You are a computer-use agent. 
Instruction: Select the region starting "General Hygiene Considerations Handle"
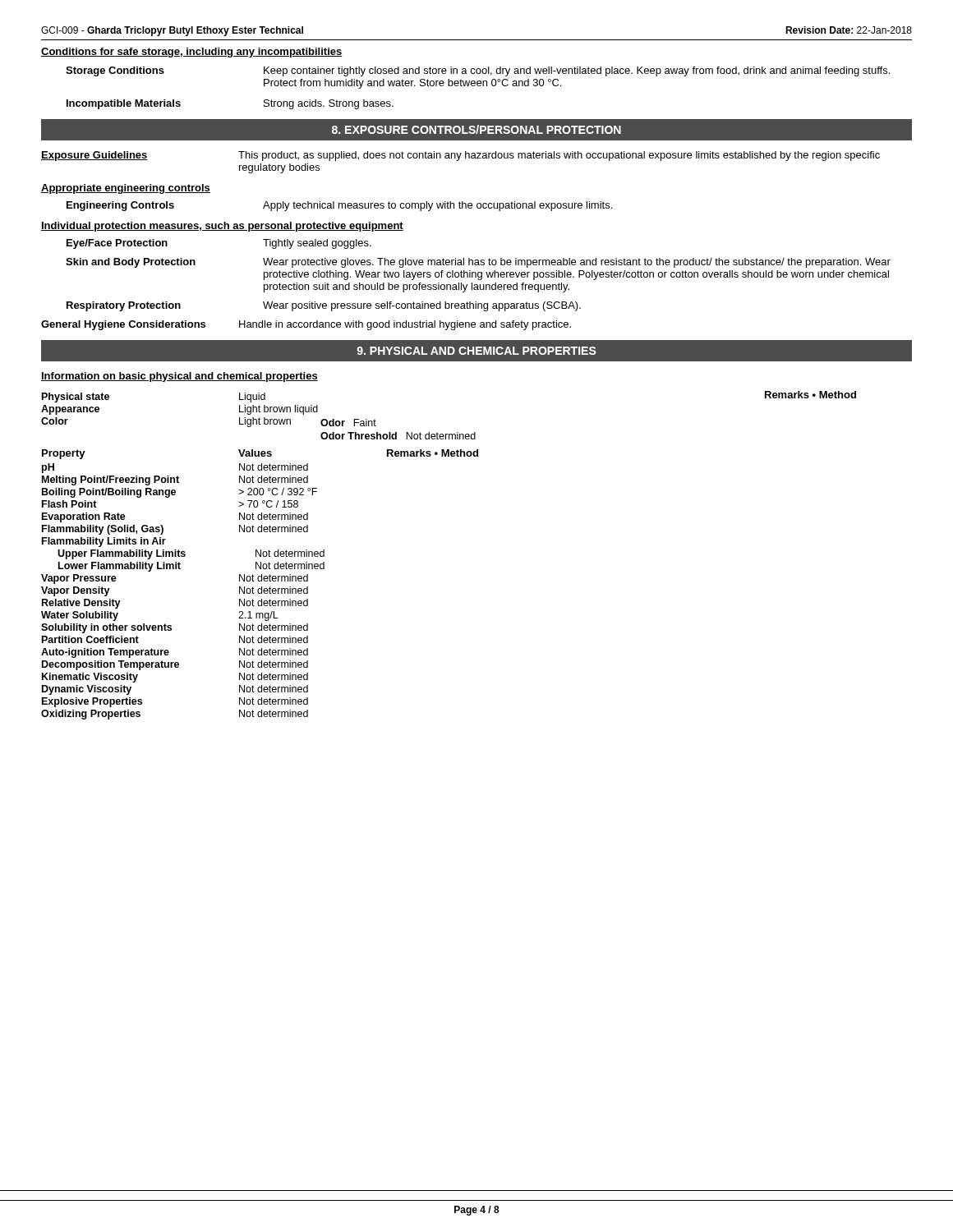coord(476,324)
